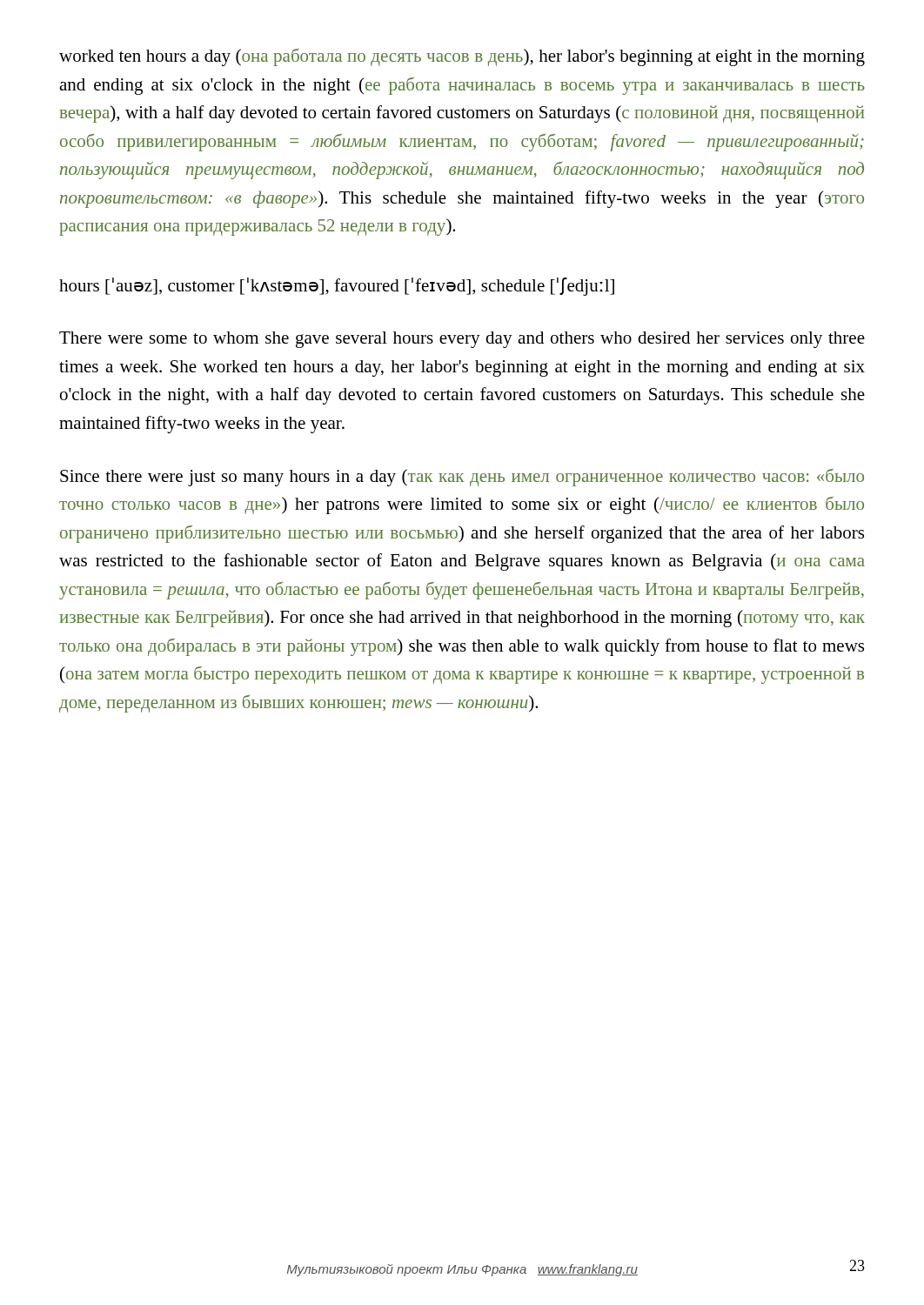The width and height of the screenshot is (924, 1305).
Task: Find the text block with the text "Since there were just so many hours in"
Action: tap(462, 589)
